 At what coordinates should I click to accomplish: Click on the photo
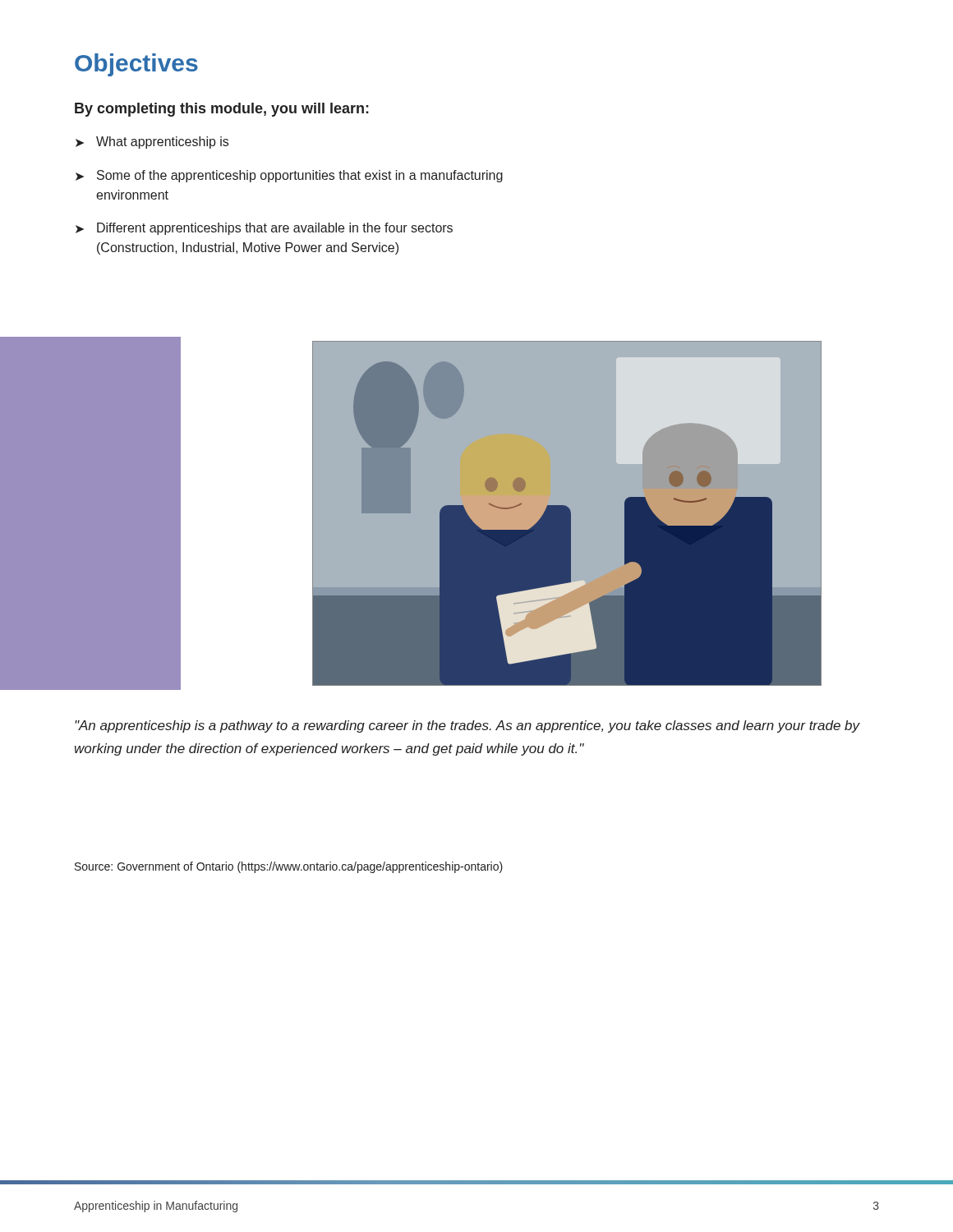point(476,513)
